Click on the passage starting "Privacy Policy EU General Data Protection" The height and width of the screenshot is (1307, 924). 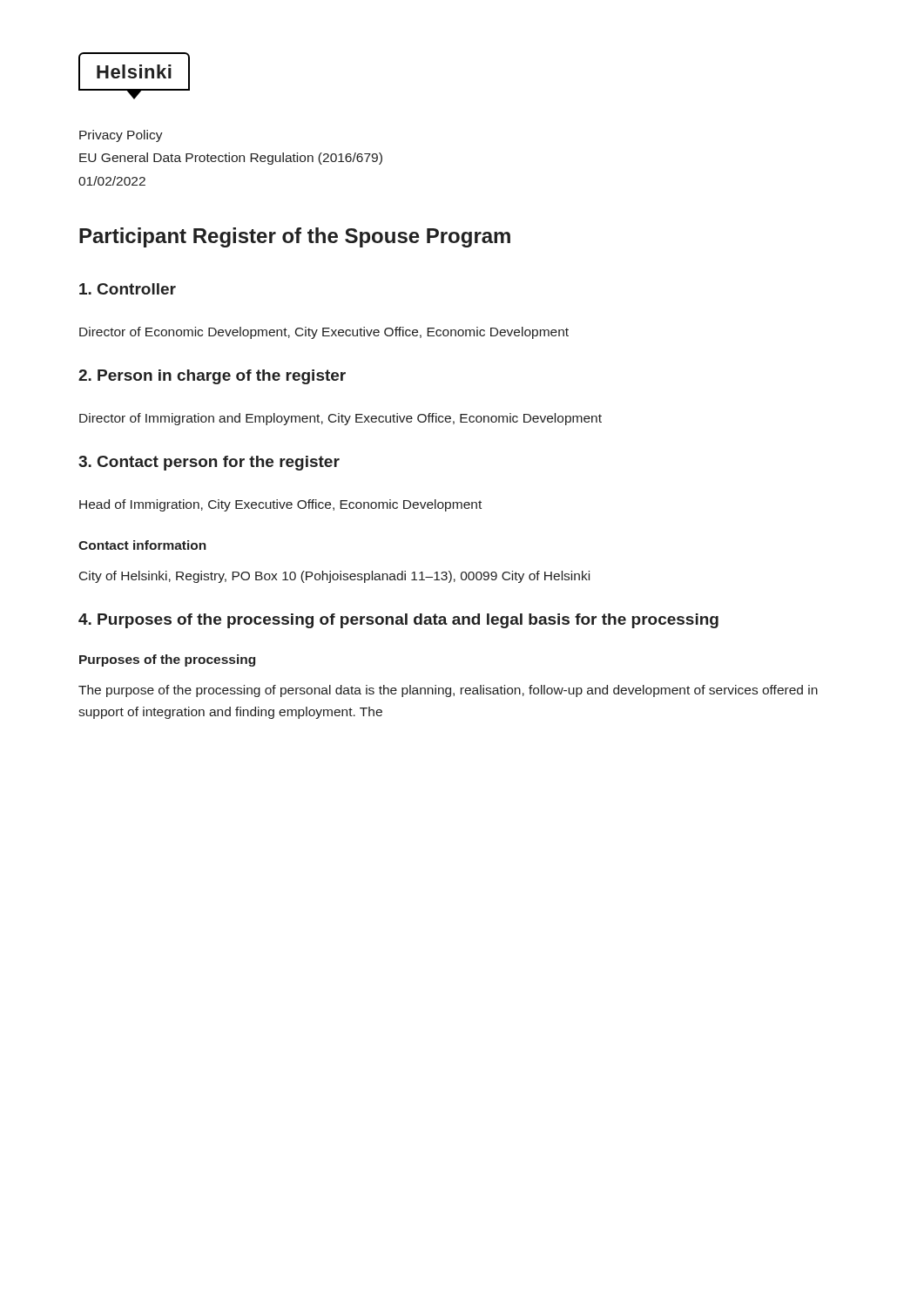coord(231,158)
